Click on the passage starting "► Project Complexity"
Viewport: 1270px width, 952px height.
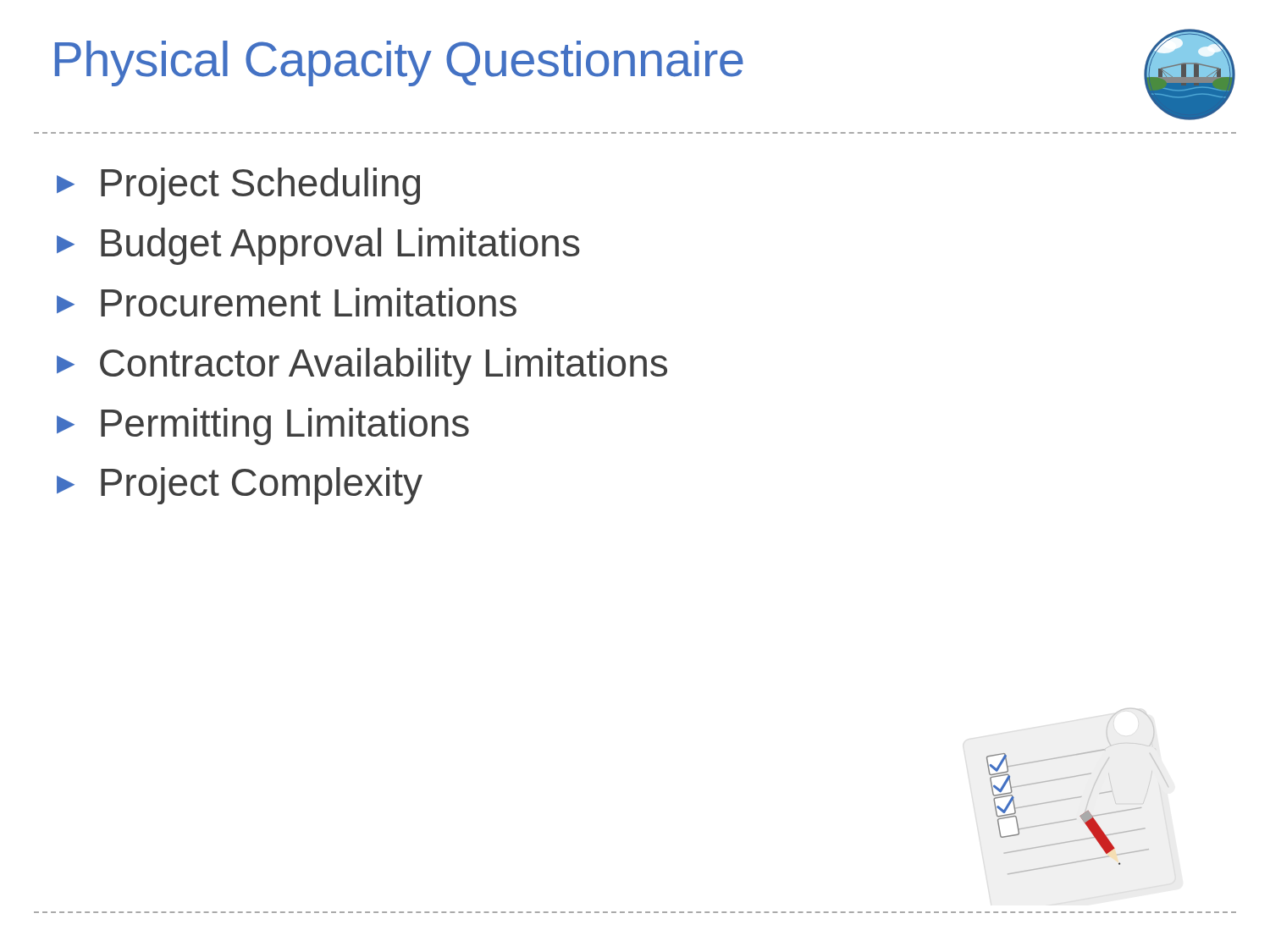point(237,483)
